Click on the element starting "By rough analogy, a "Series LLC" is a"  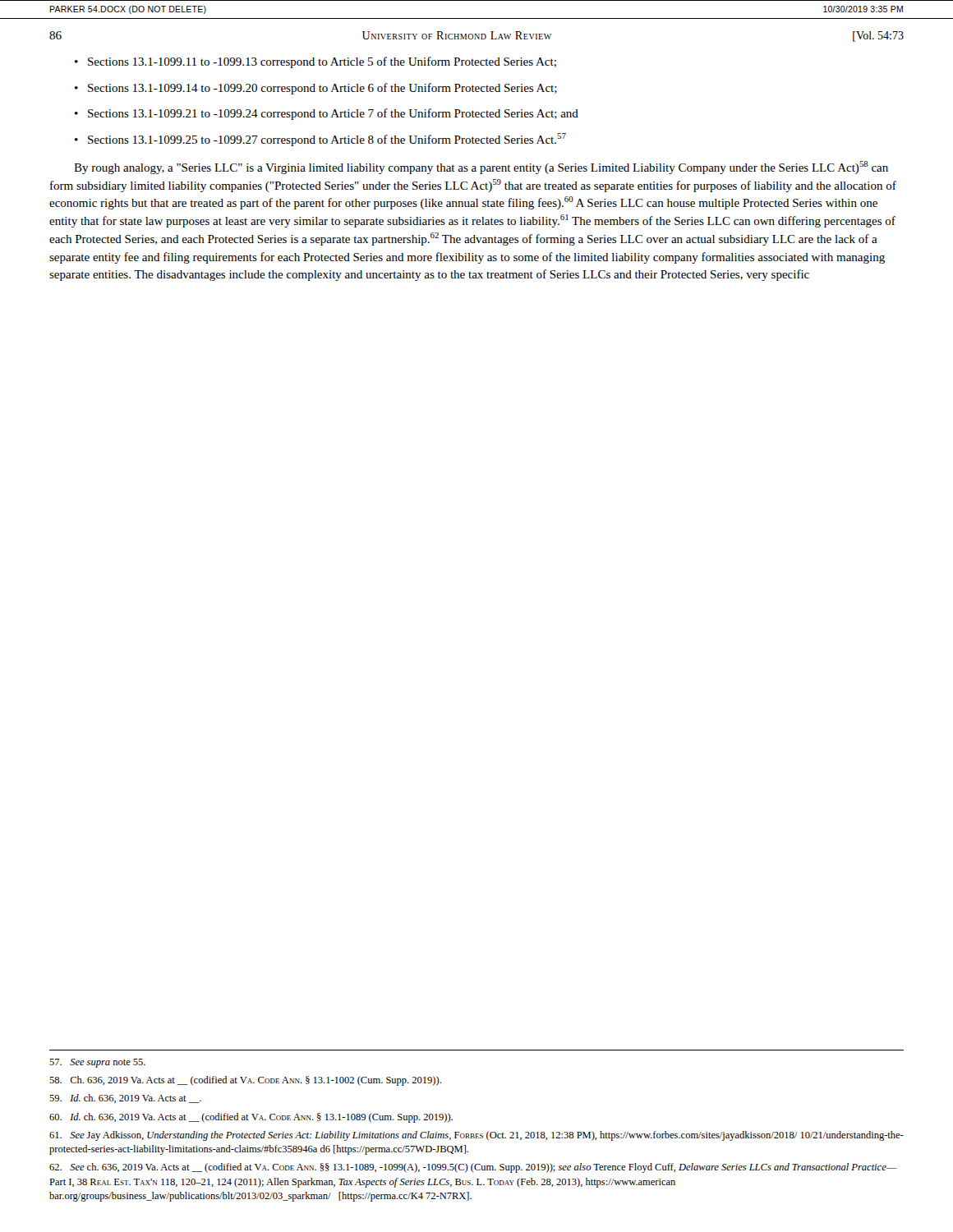tap(473, 220)
